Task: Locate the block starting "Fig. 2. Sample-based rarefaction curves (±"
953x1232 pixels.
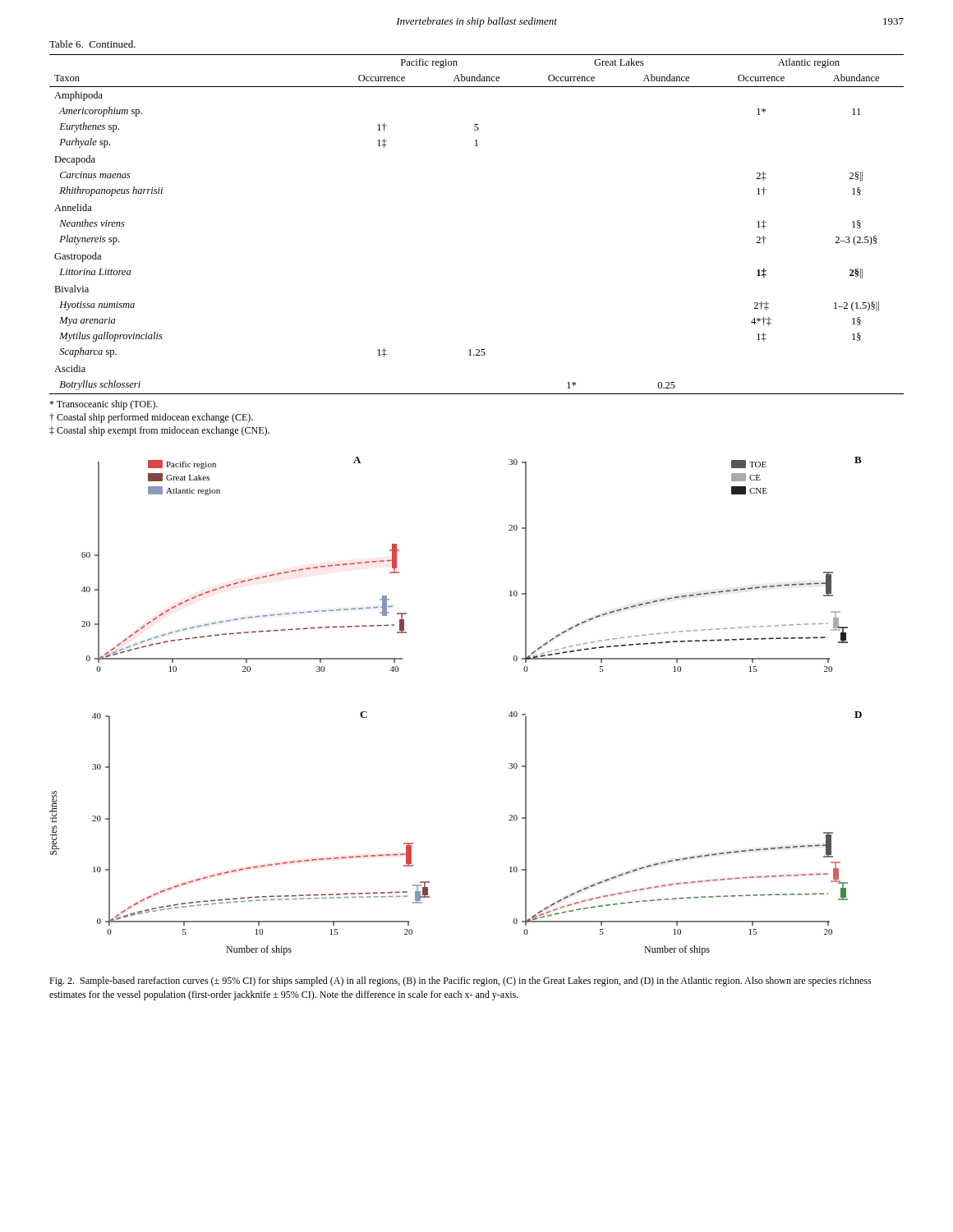Action: [x=460, y=988]
